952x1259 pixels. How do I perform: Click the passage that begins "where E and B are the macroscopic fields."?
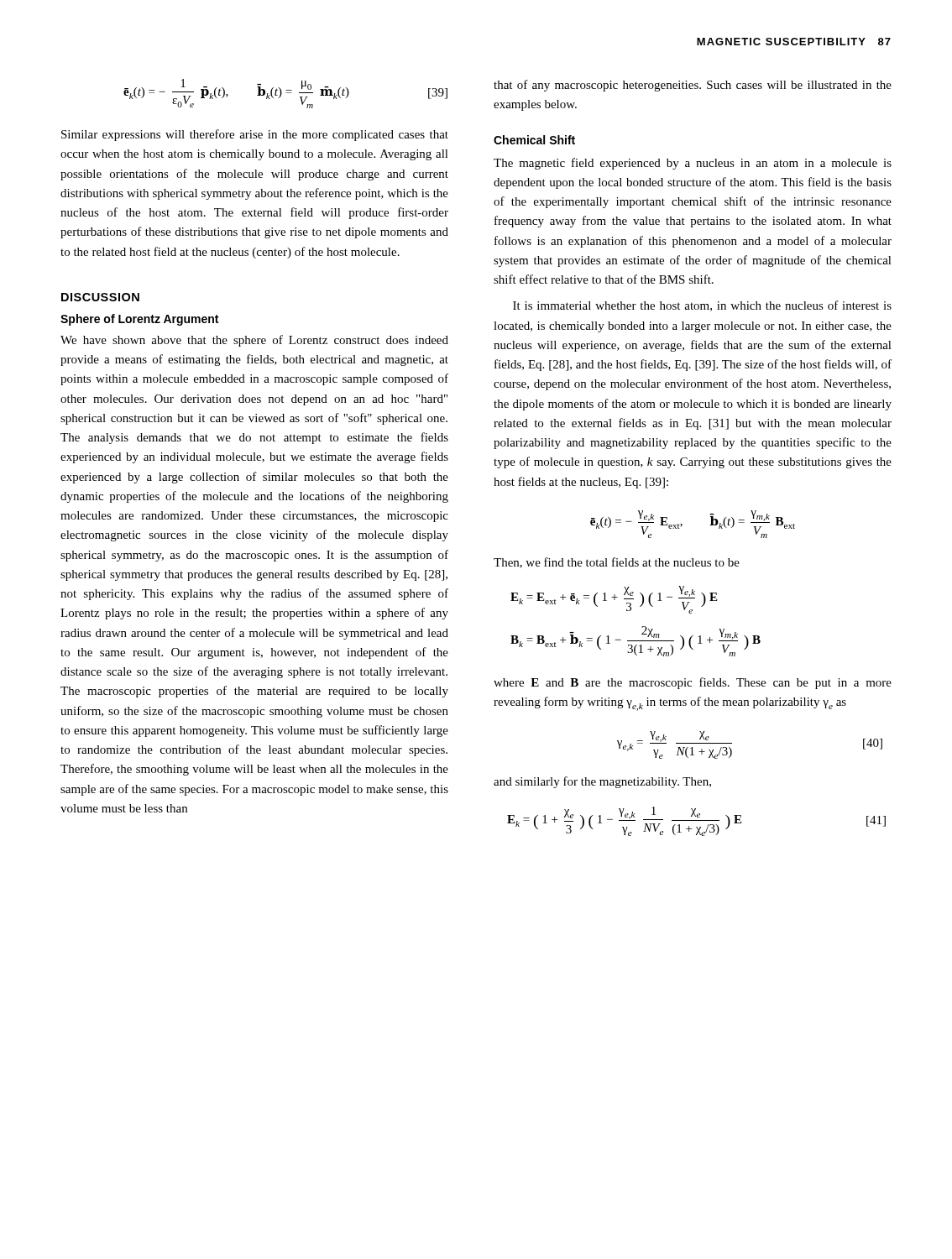click(693, 694)
